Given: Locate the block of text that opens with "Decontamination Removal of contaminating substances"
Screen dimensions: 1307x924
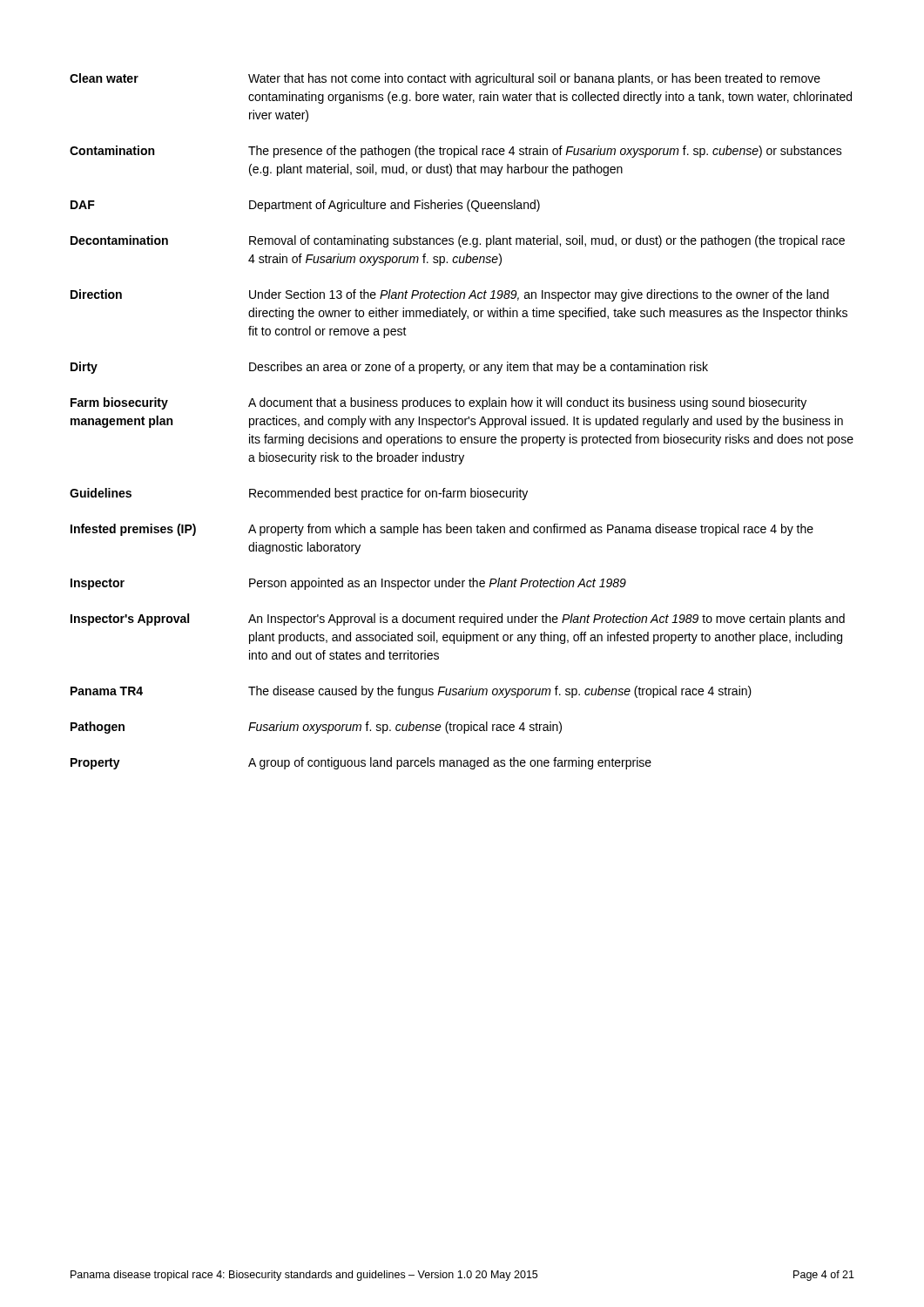Looking at the screenshot, I should [x=462, y=250].
